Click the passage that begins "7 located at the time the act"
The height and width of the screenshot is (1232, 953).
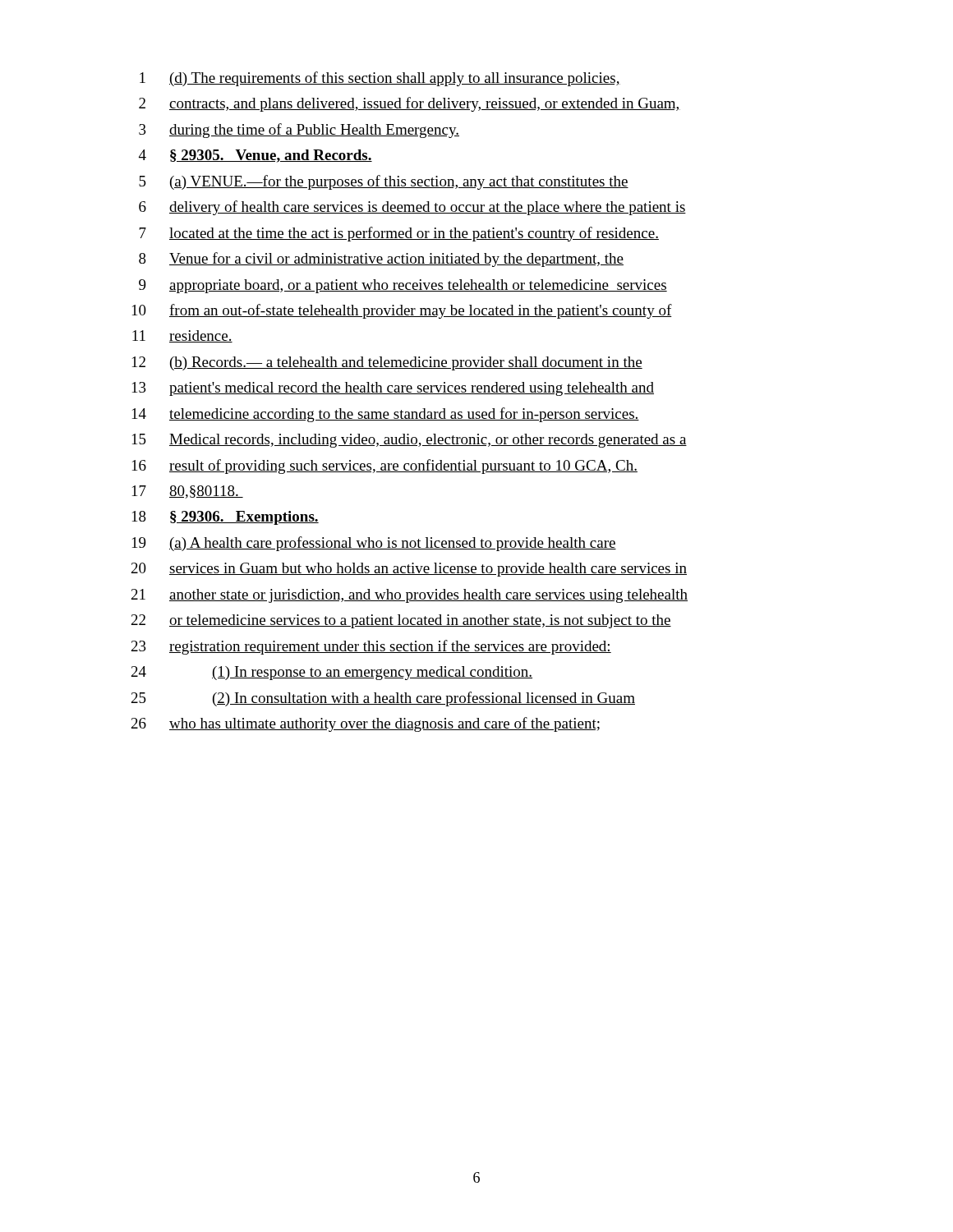[476, 233]
